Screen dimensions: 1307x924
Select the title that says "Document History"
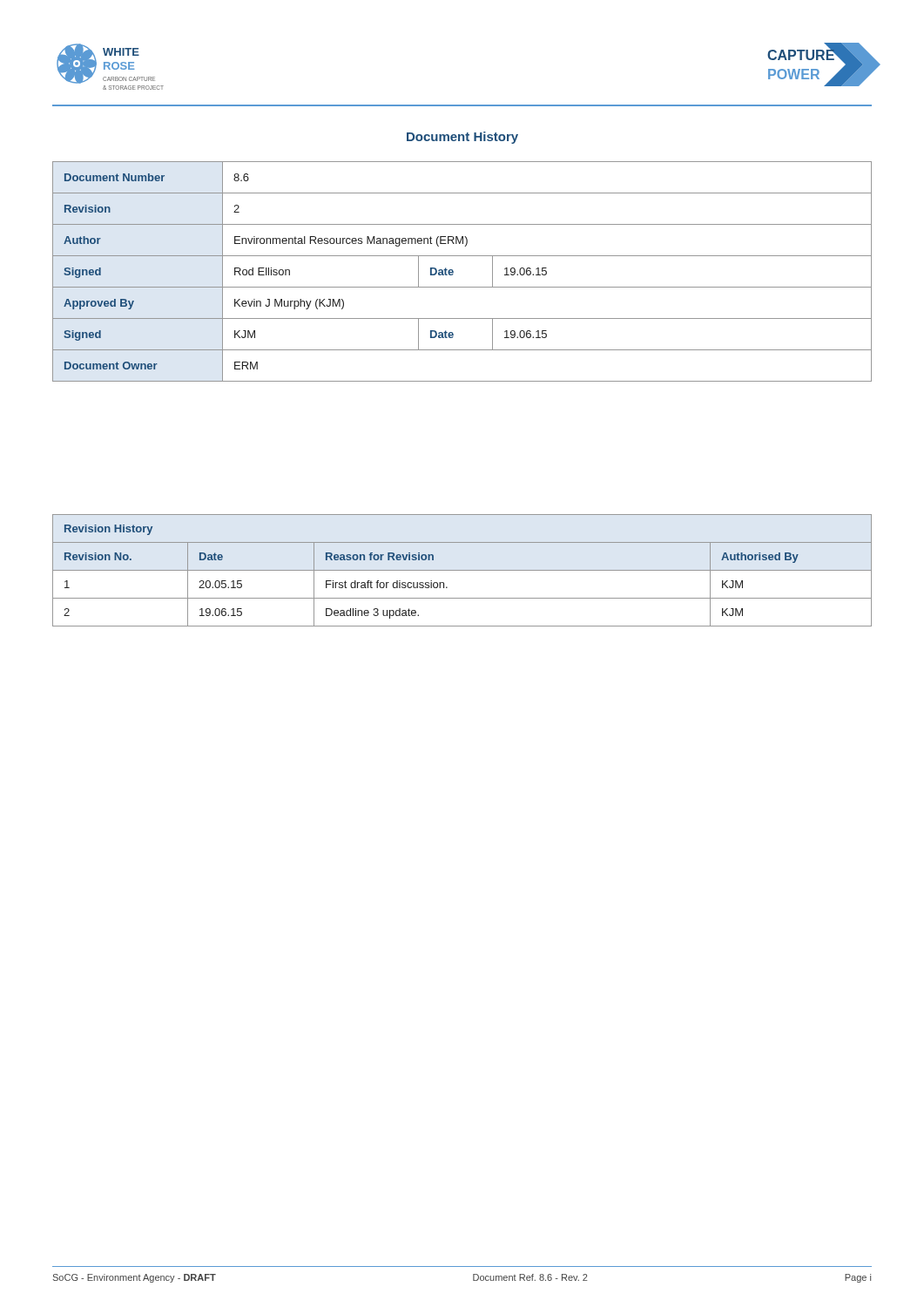point(462,136)
